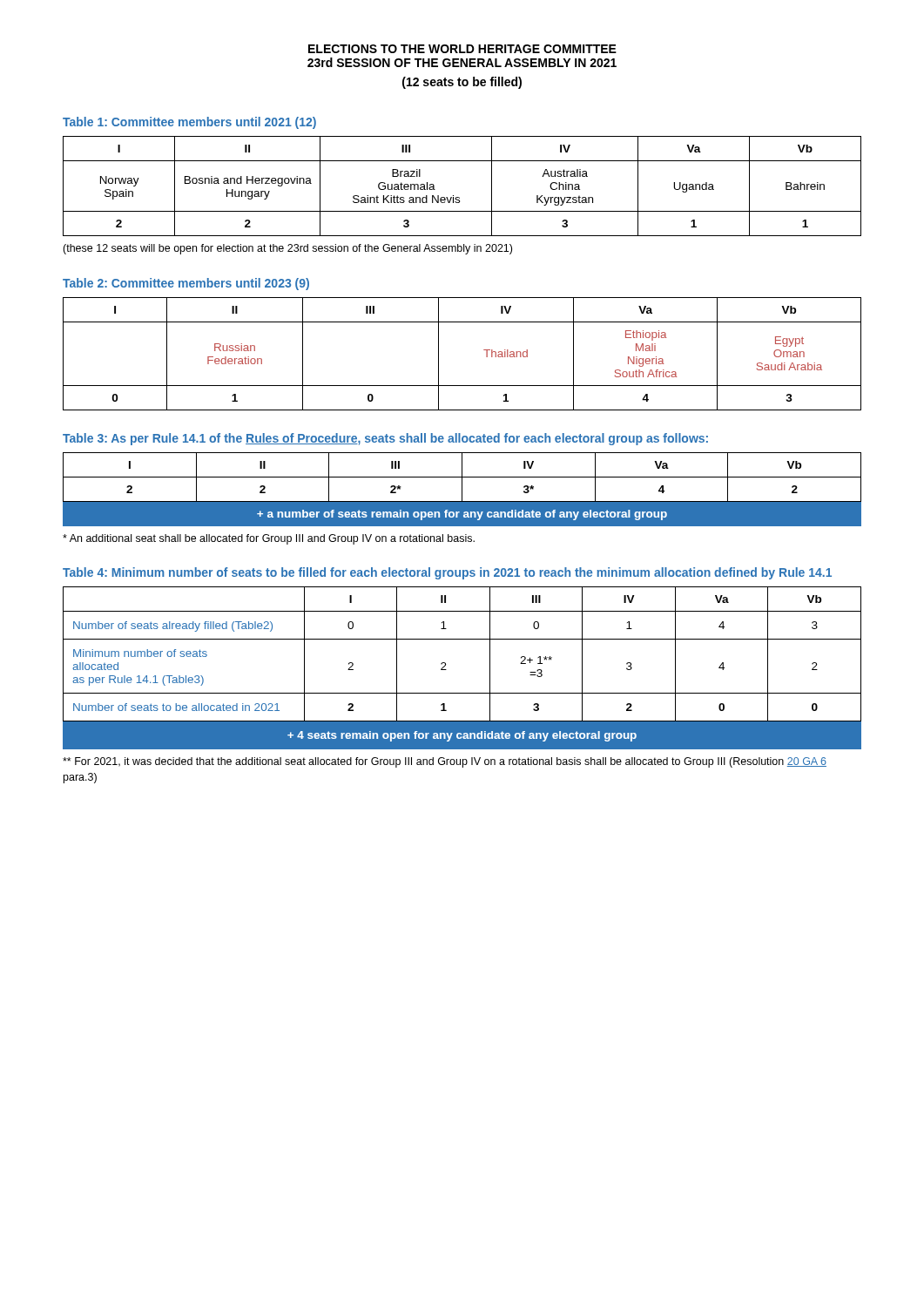The image size is (924, 1307).
Task: Find the block starting "An additional seat shall be allocated for Group"
Action: pyautogui.click(x=269, y=538)
